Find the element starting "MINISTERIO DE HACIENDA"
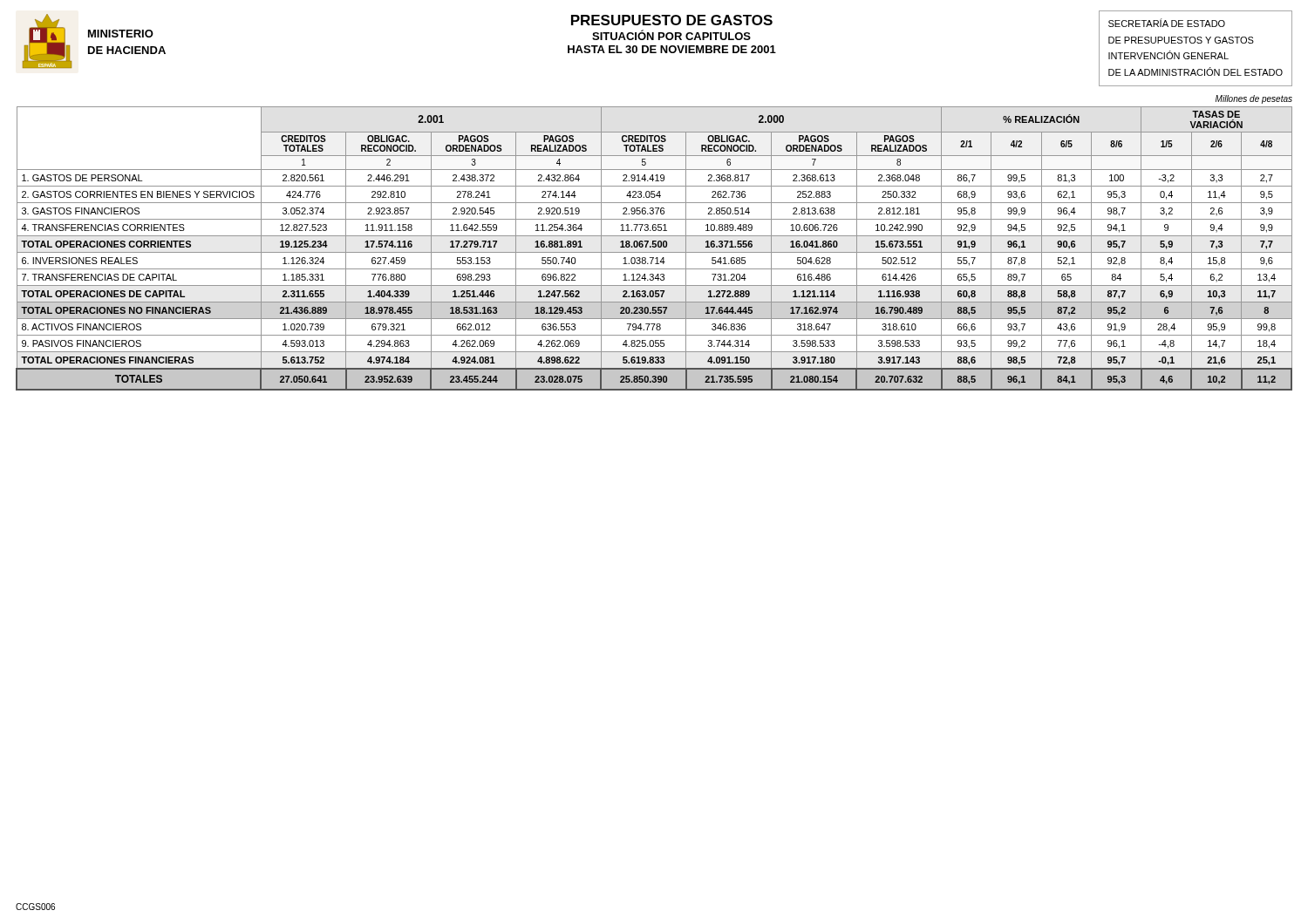Image resolution: width=1308 pixels, height=924 pixels. [127, 42]
